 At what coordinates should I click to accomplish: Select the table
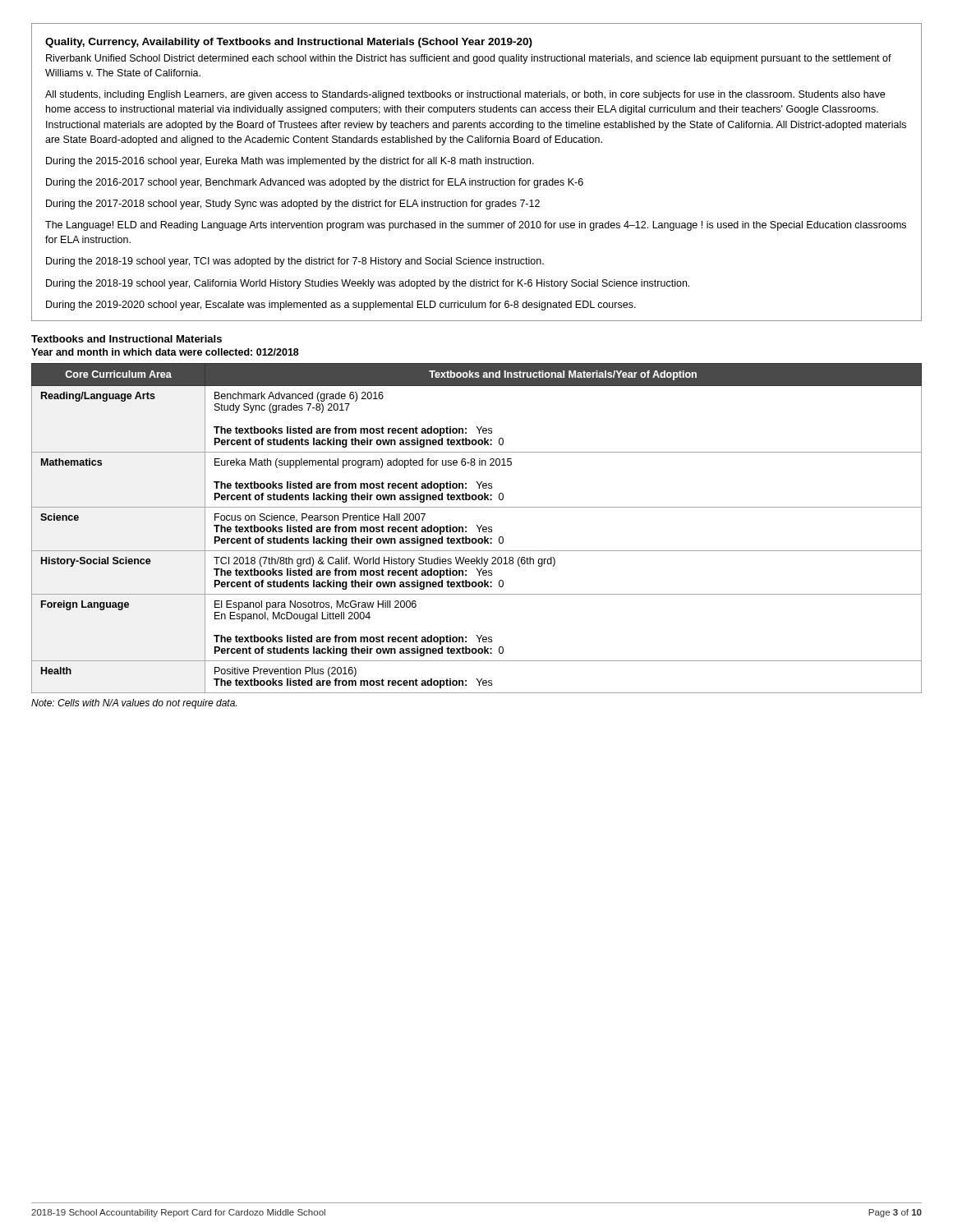[476, 528]
